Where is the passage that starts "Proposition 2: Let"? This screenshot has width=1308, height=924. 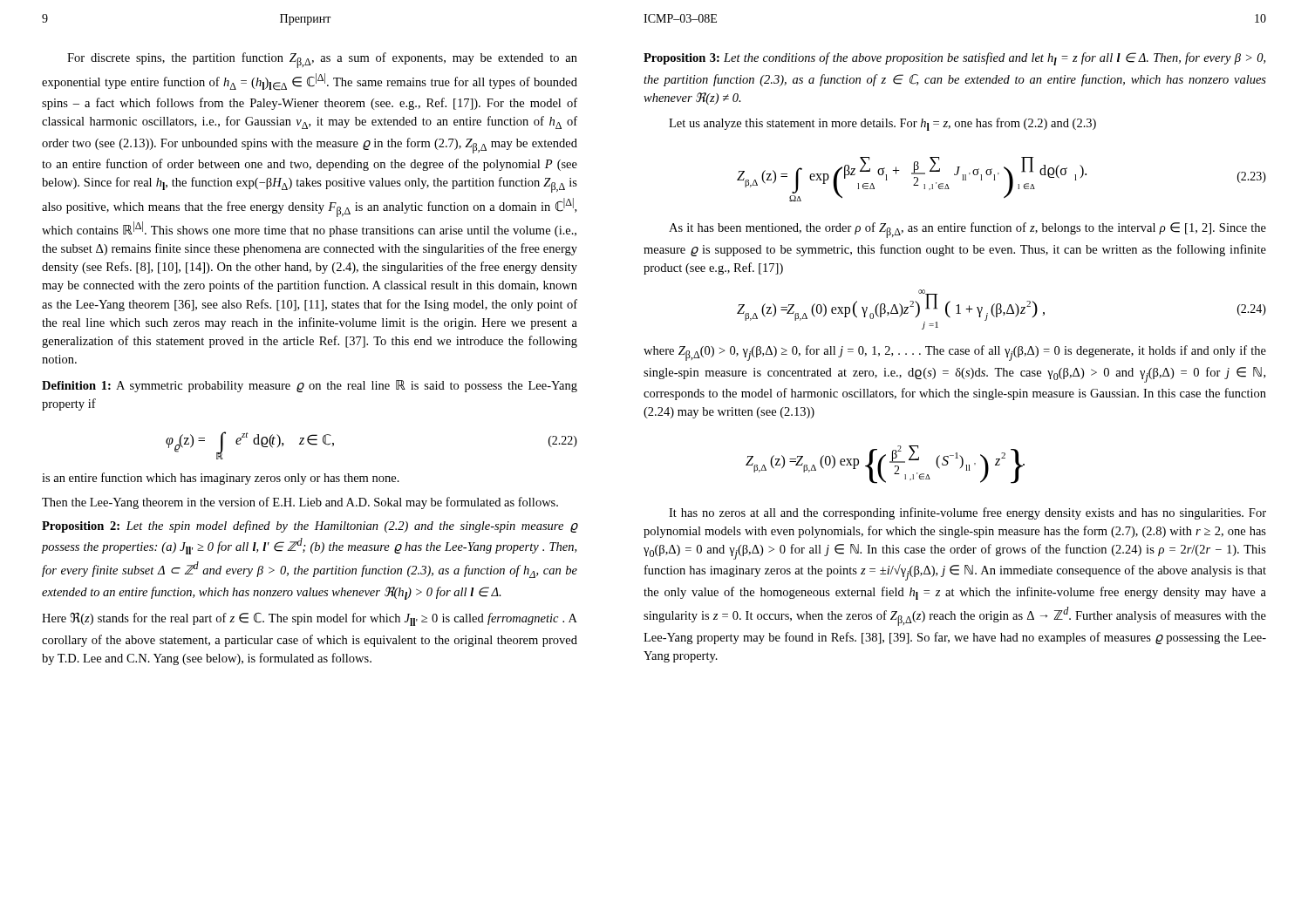(x=310, y=560)
